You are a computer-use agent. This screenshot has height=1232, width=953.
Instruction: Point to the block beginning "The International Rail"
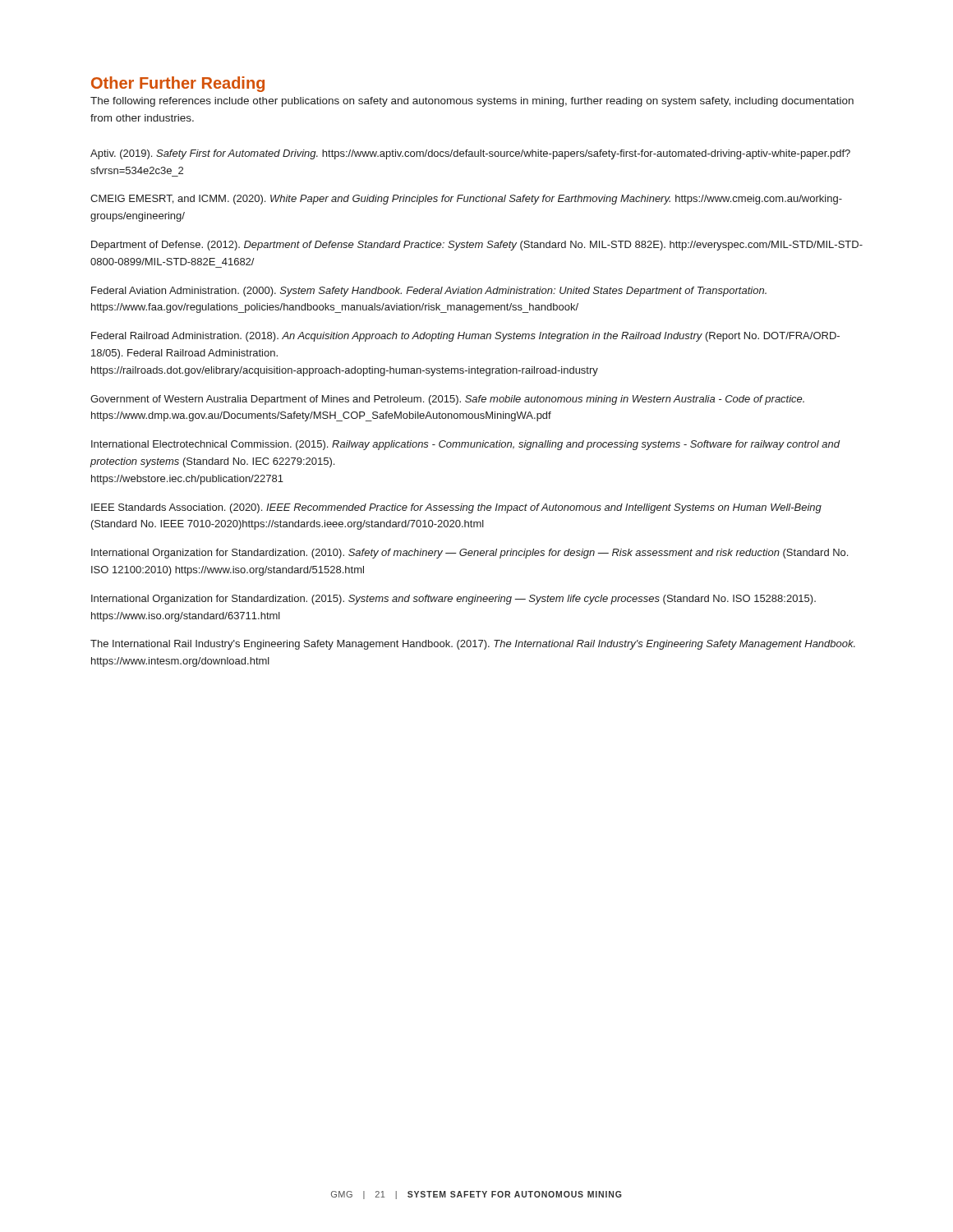click(473, 652)
